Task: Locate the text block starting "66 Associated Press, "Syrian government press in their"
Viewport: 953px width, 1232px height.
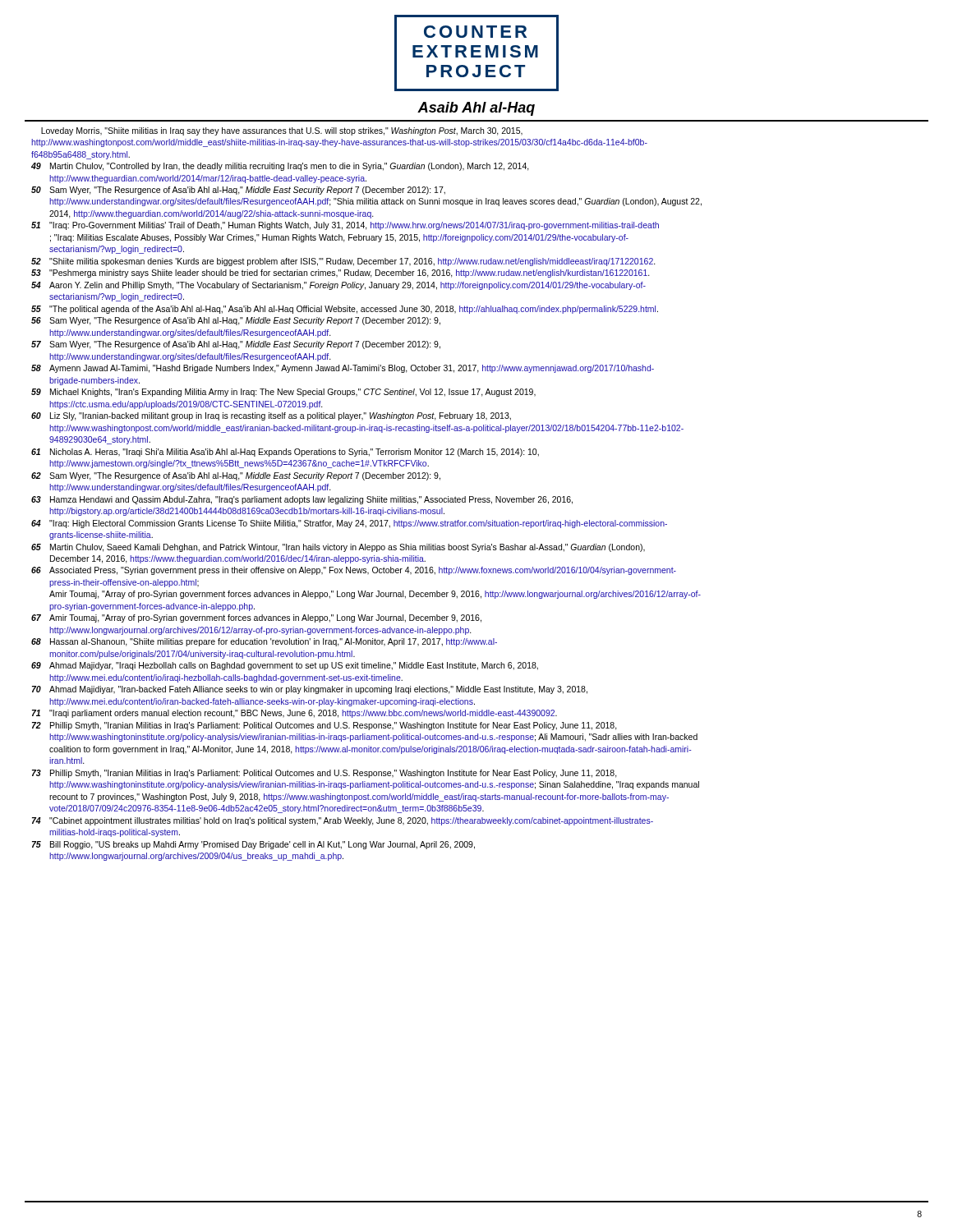Action: point(476,588)
